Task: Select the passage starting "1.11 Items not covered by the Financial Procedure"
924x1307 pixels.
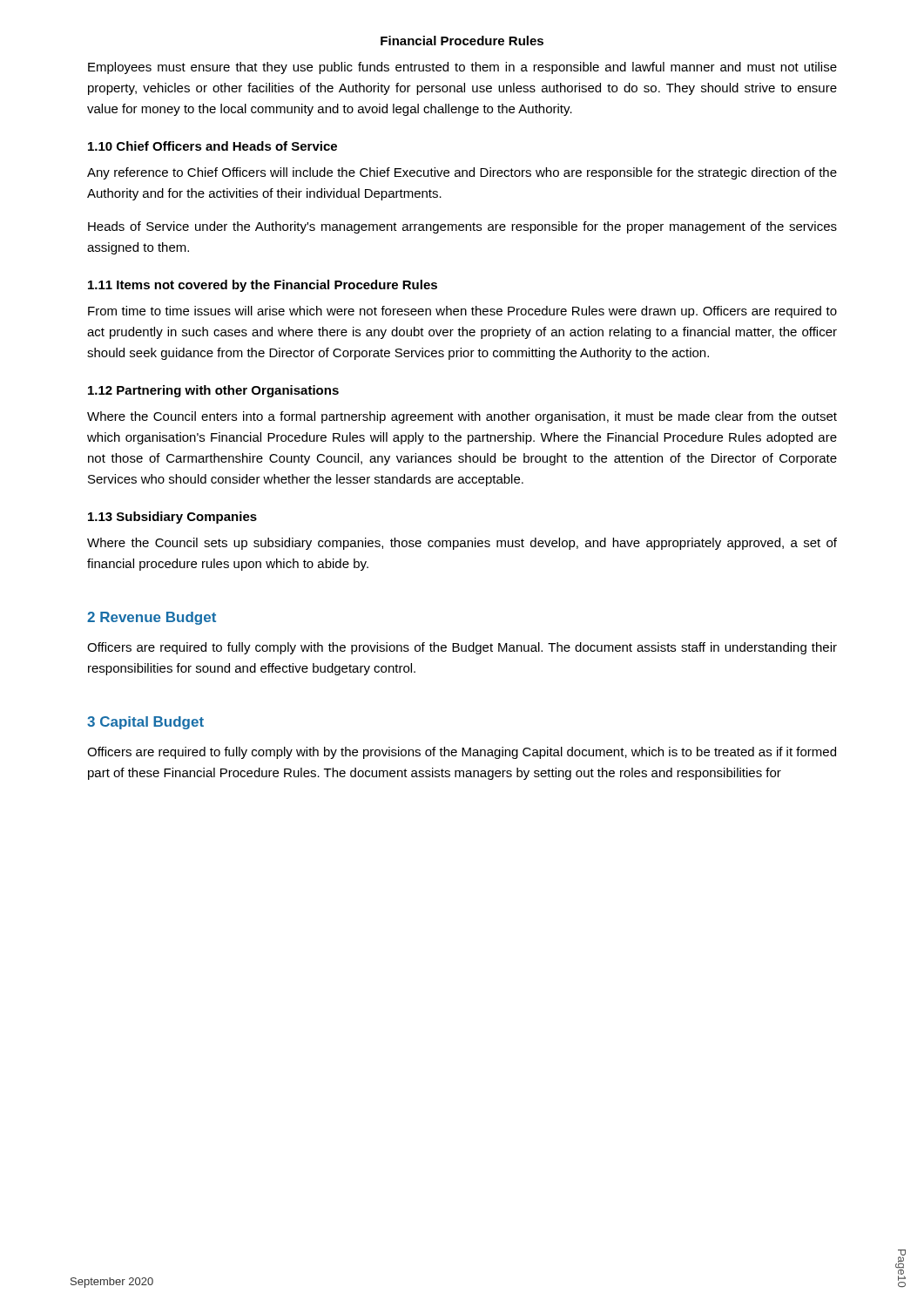Action: pos(262,284)
